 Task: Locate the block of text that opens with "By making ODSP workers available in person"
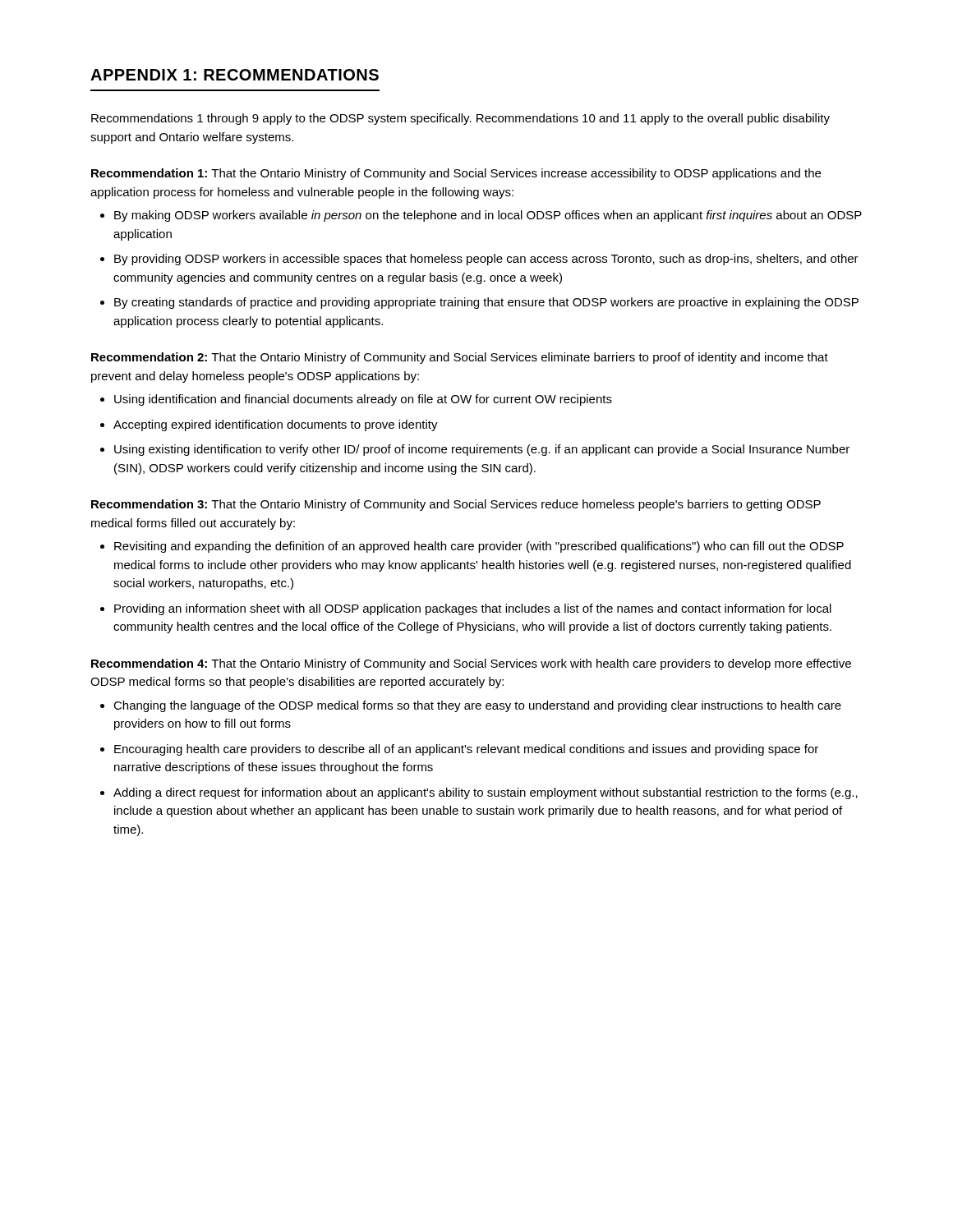488,224
